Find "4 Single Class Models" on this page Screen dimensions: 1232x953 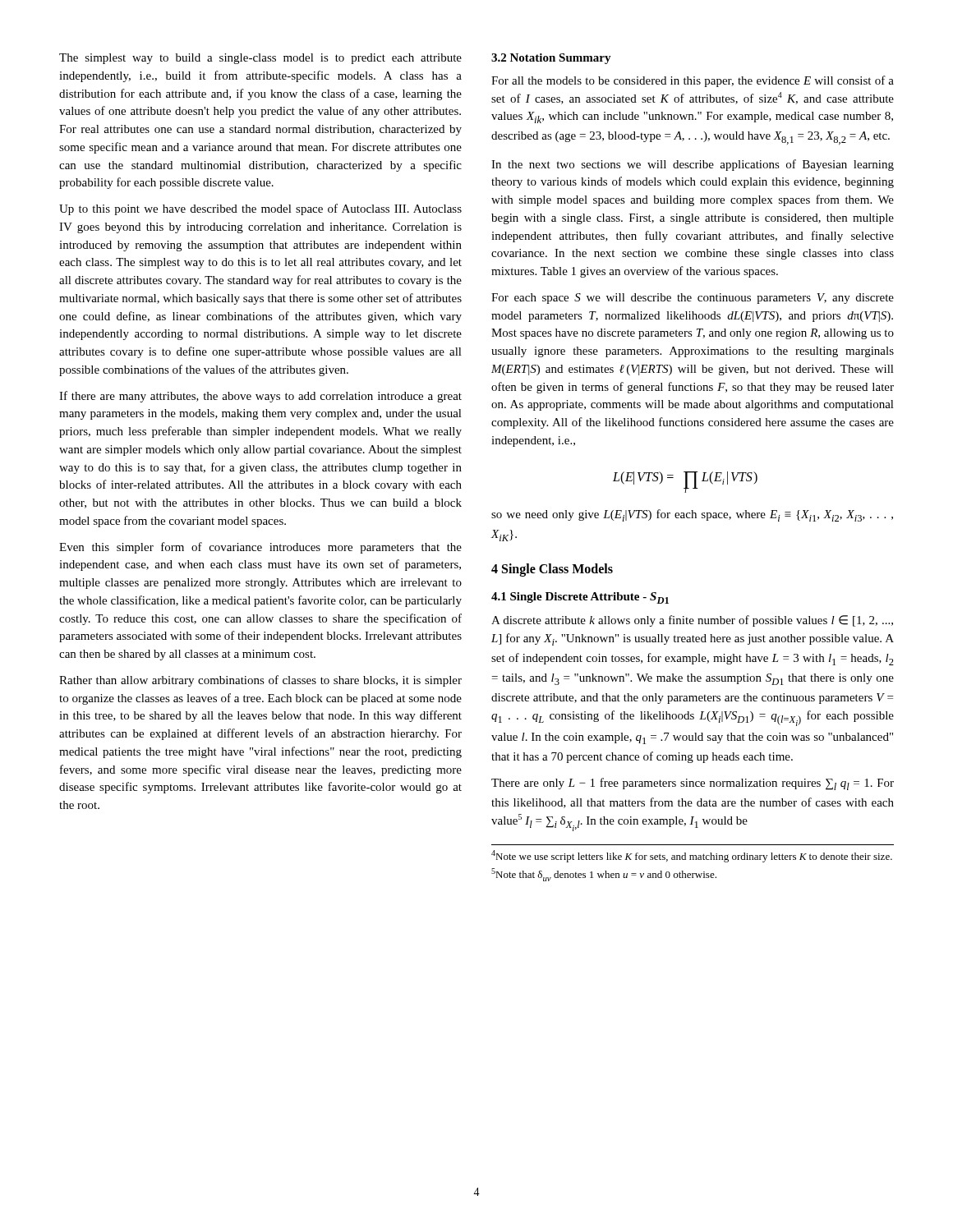tap(552, 570)
